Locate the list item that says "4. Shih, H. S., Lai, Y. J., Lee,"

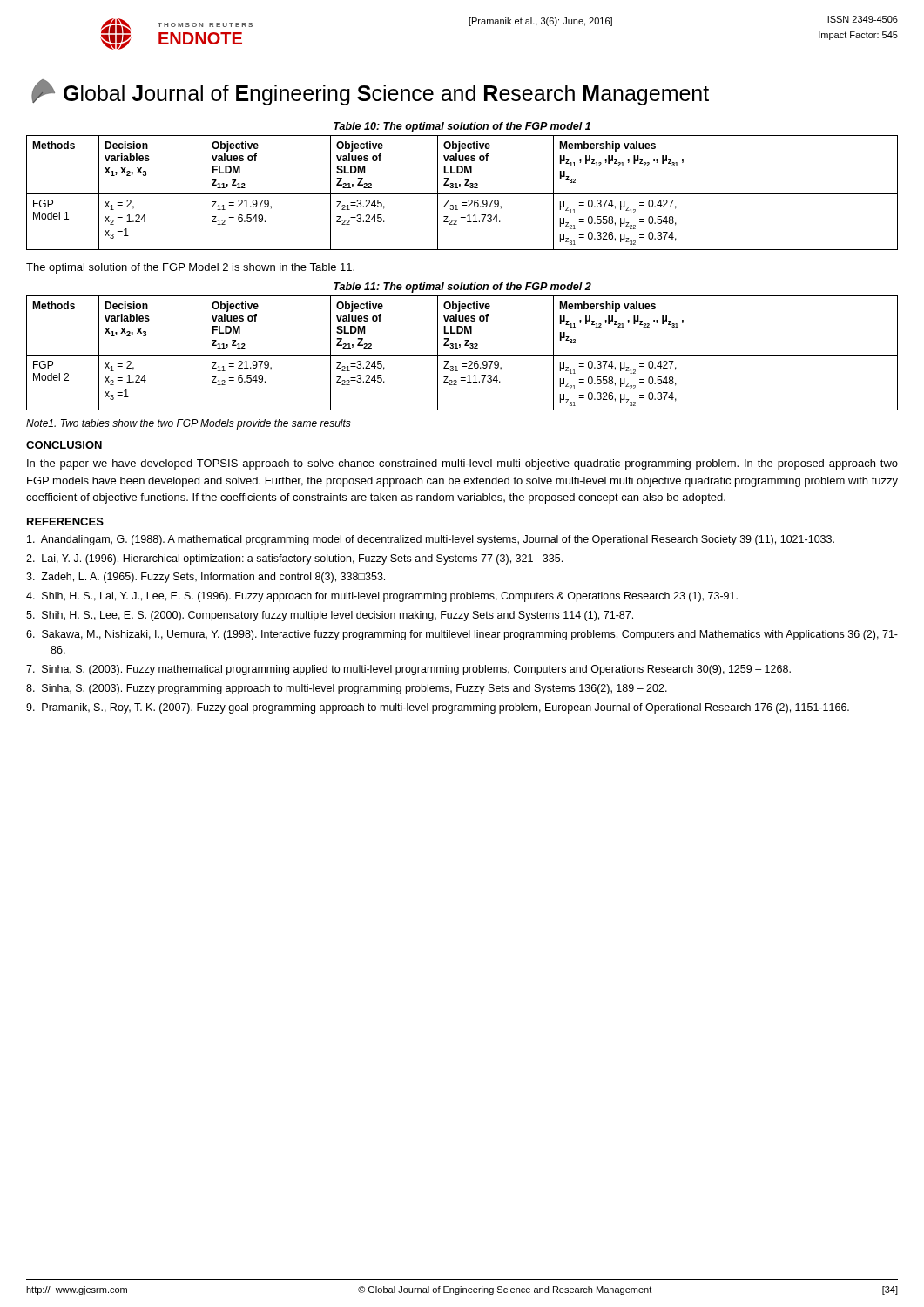(x=382, y=596)
